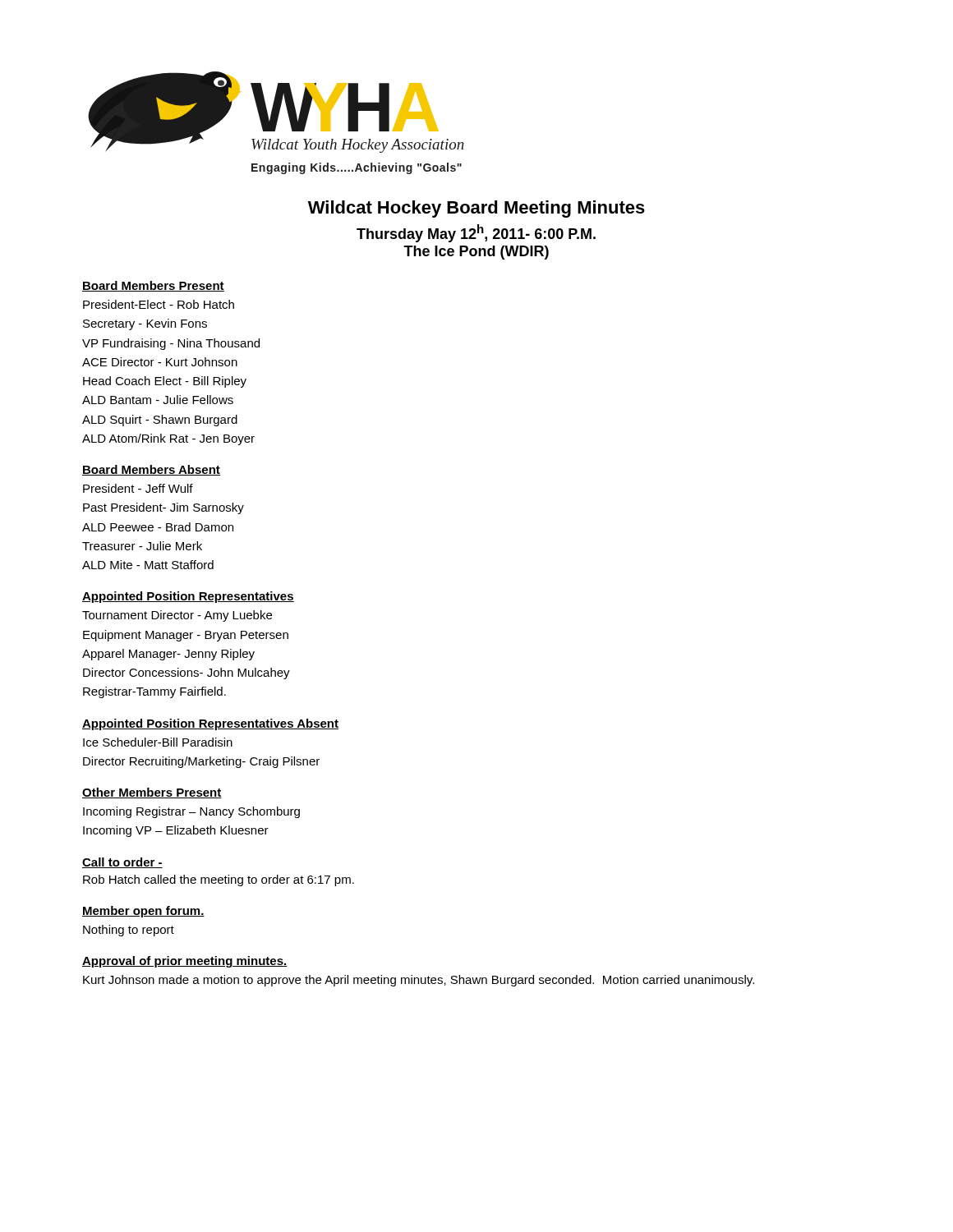Viewport: 953px width, 1232px height.
Task: Click on the list item that says "ALD Squirt - Shawn"
Action: click(160, 419)
